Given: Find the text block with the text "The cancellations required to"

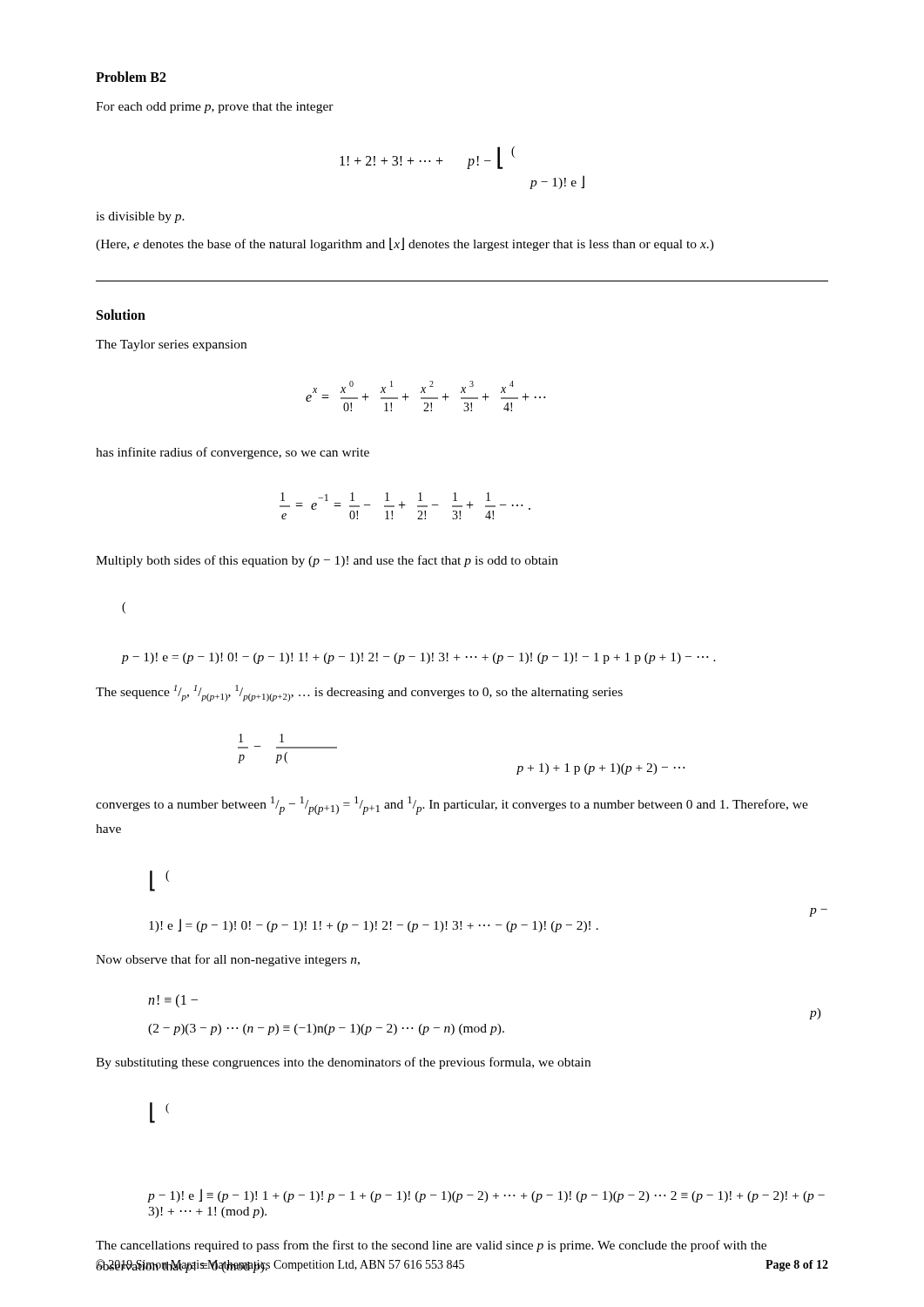Looking at the screenshot, I should [x=431, y=1255].
